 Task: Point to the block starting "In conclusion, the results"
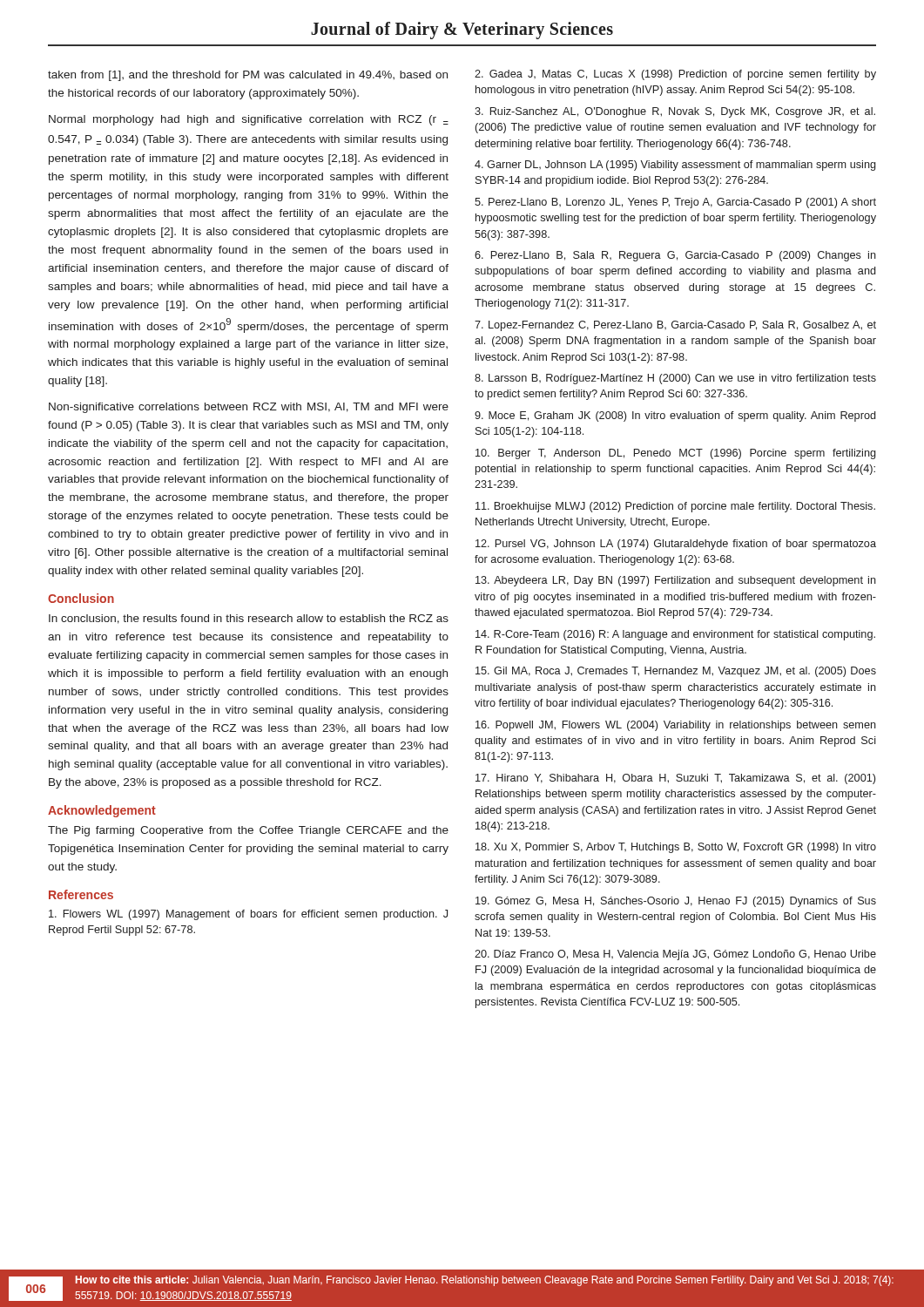pyautogui.click(x=248, y=700)
